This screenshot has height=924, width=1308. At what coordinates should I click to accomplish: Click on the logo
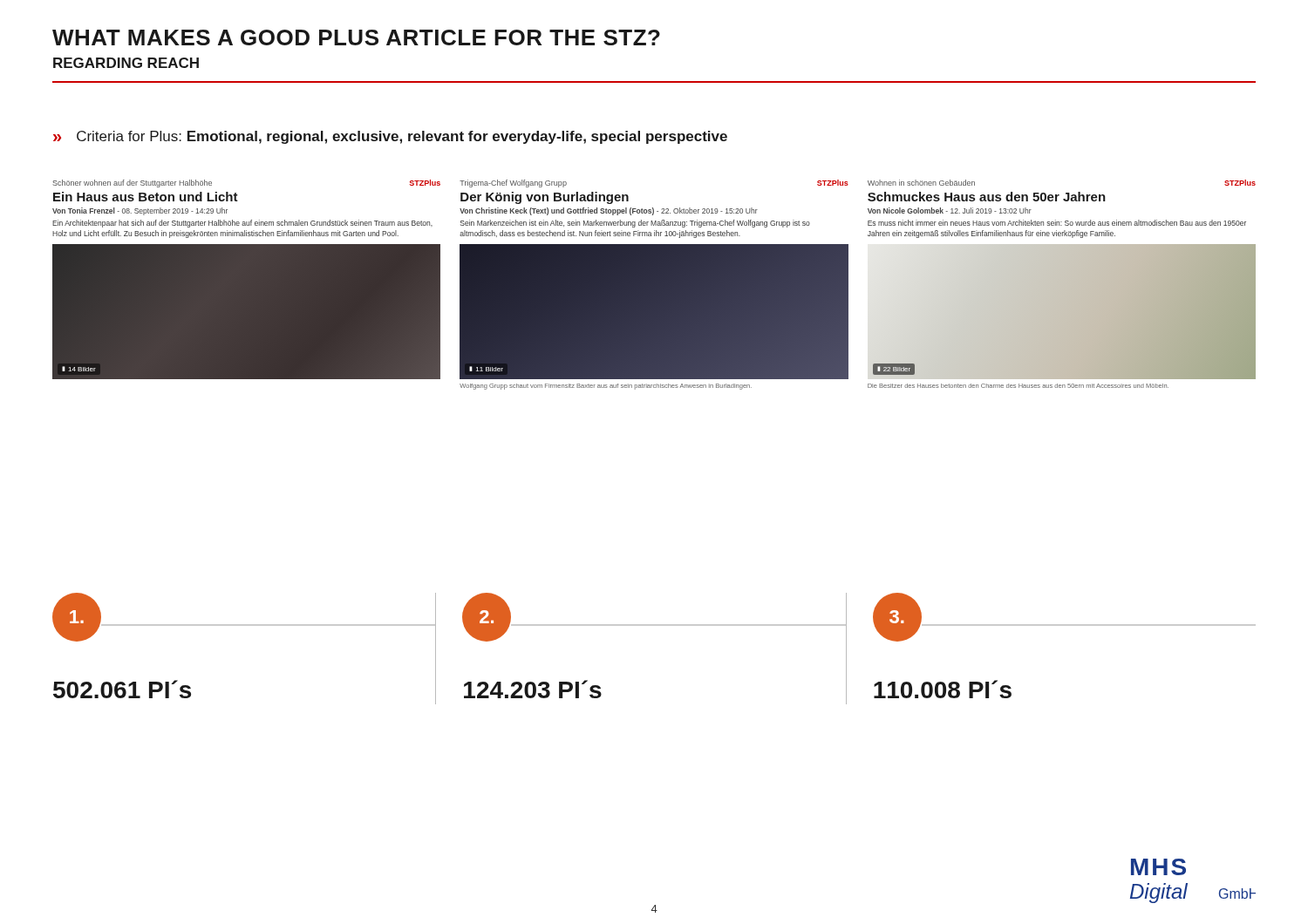[1192, 880]
